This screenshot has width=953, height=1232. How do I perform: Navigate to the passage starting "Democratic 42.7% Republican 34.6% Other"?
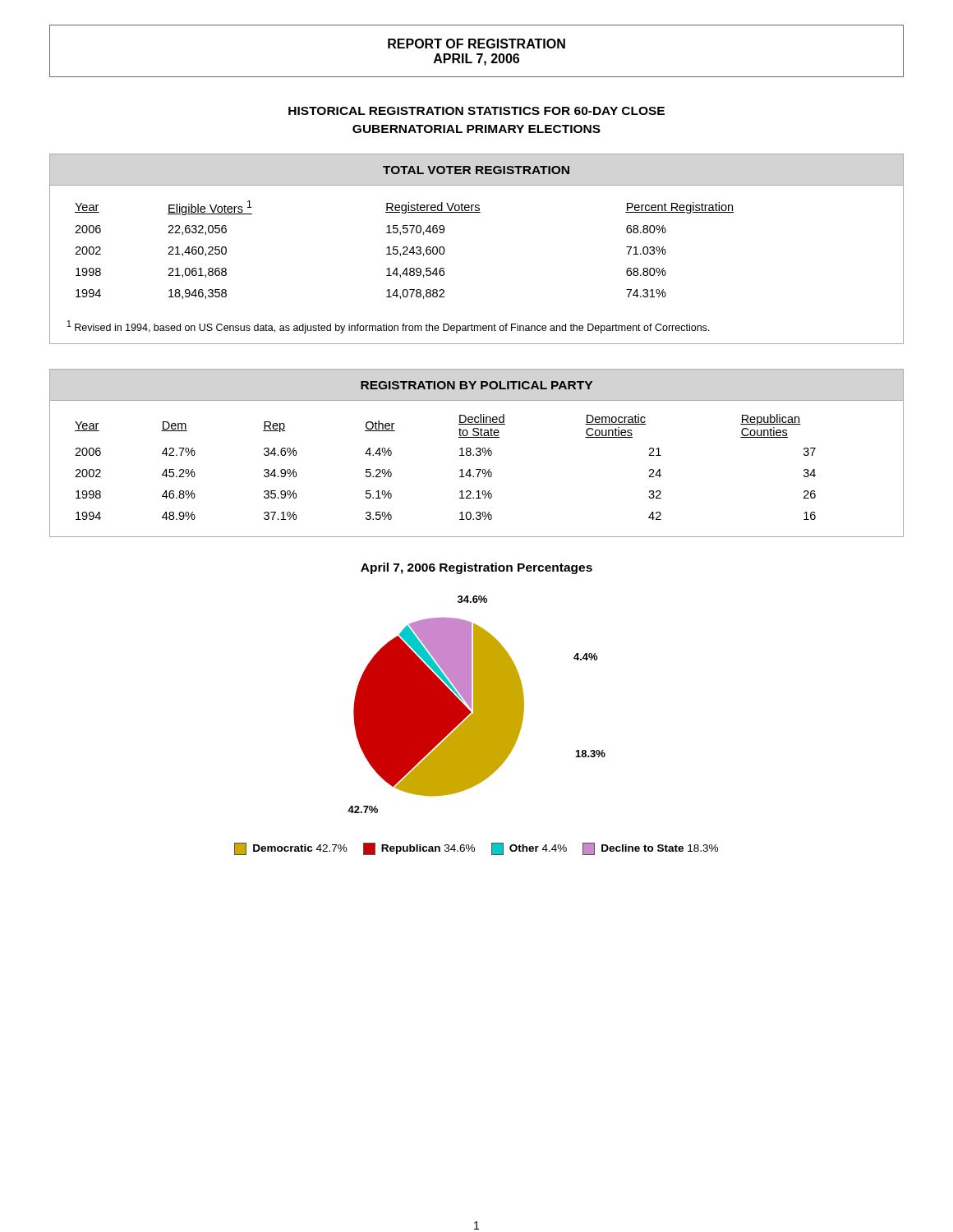point(476,849)
